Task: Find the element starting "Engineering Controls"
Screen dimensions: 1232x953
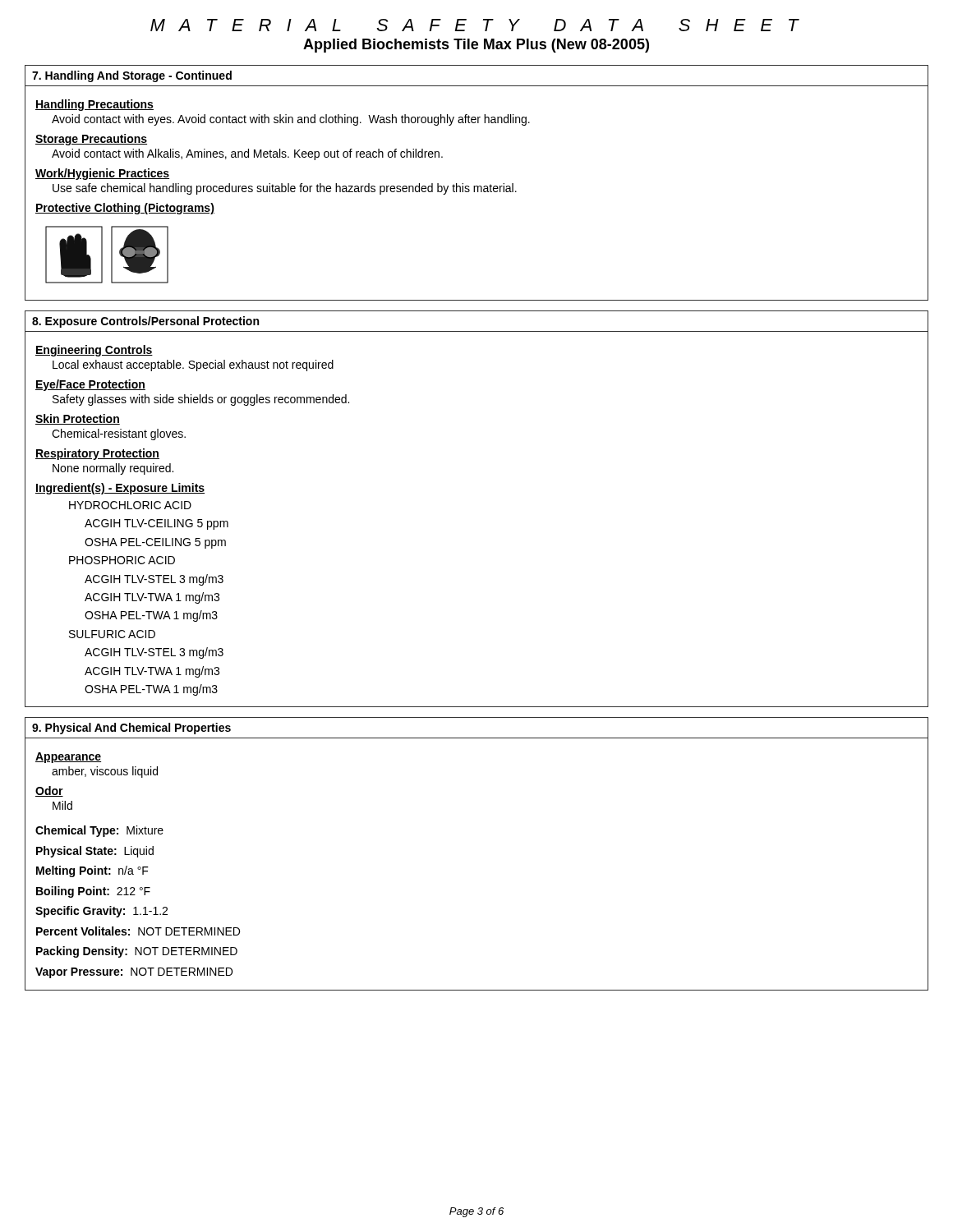Action: [94, 351]
